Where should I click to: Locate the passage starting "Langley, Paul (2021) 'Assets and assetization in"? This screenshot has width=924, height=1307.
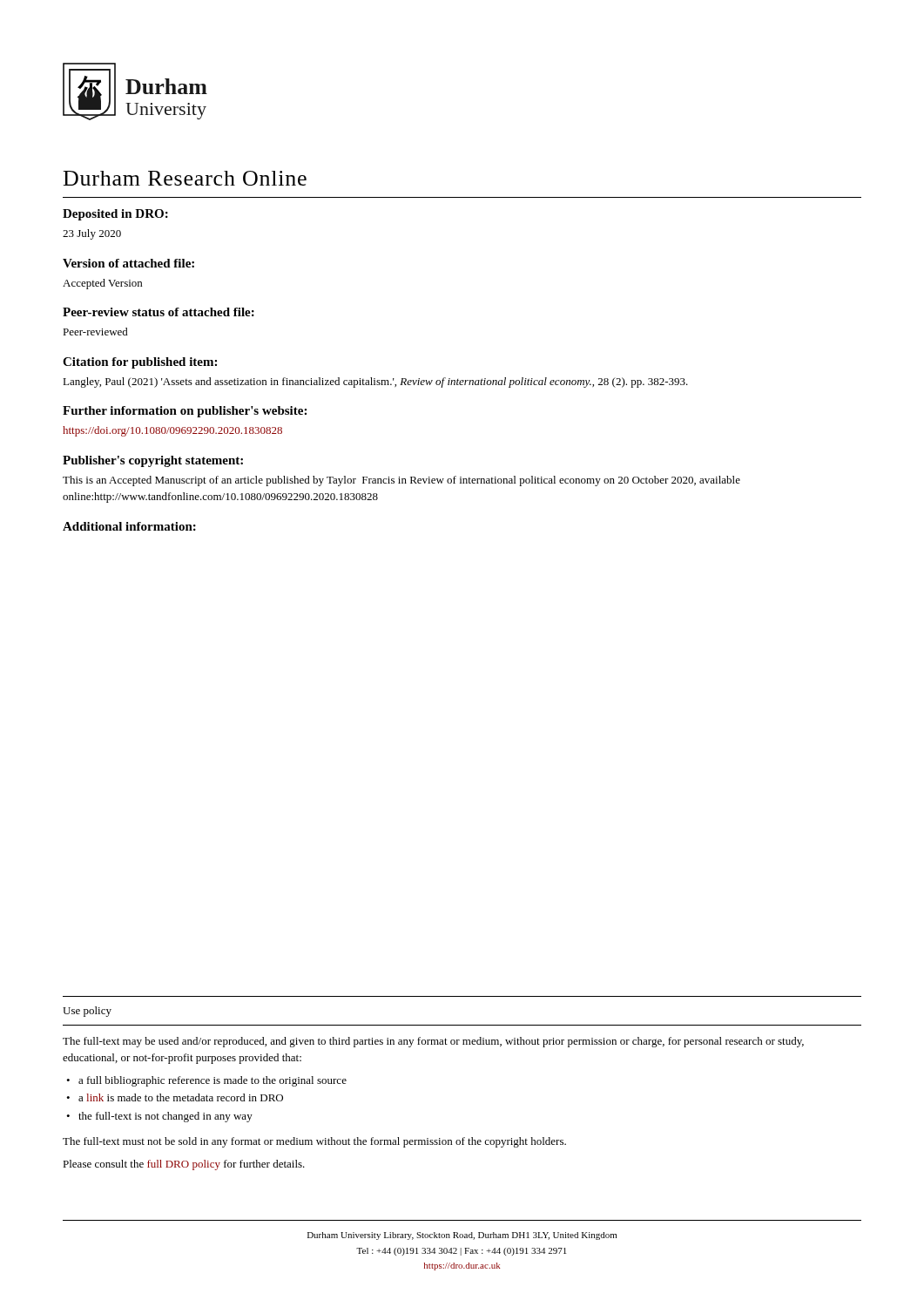(x=462, y=381)
